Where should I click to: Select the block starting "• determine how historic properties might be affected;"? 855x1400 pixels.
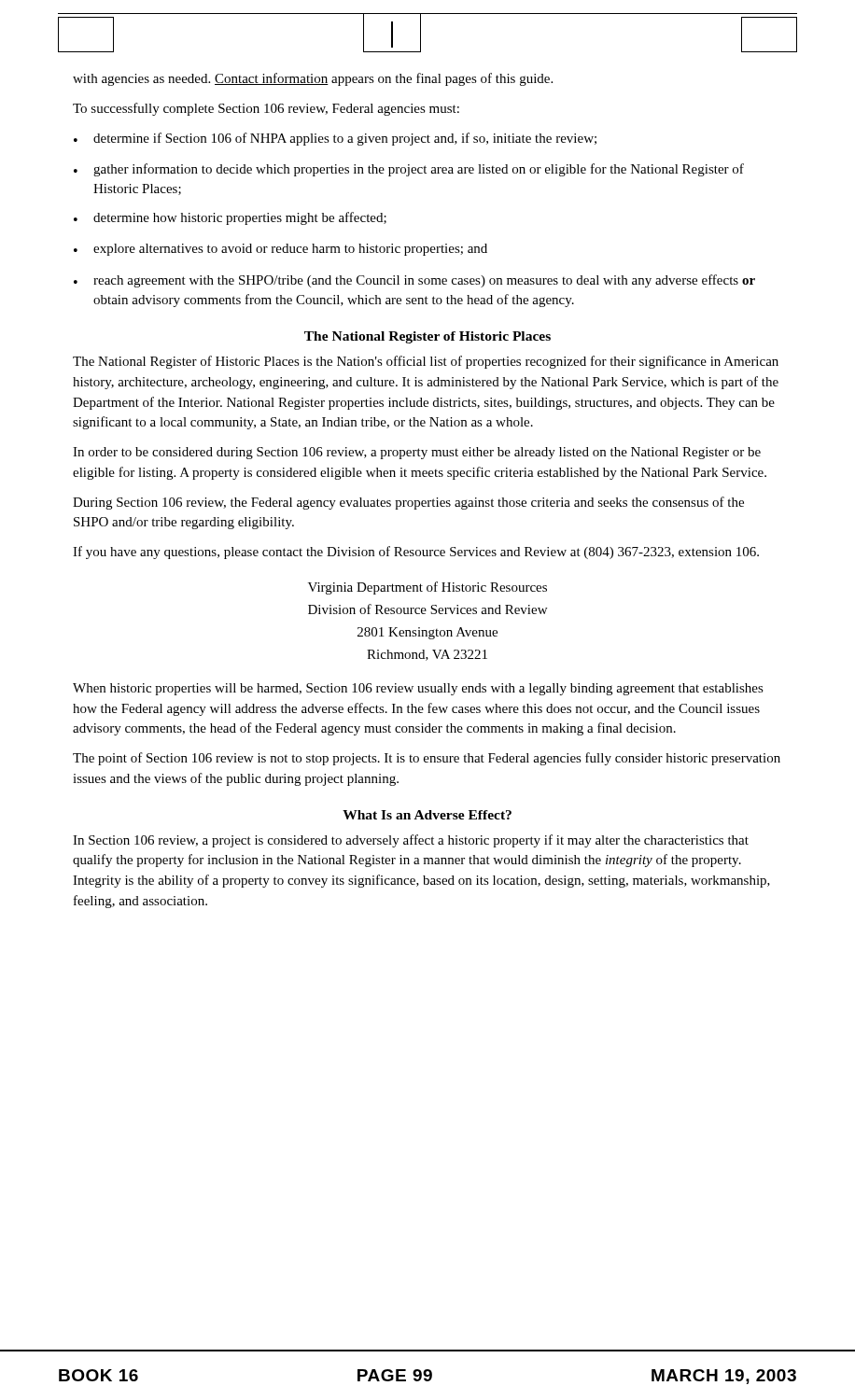click(x=230, y=218)
